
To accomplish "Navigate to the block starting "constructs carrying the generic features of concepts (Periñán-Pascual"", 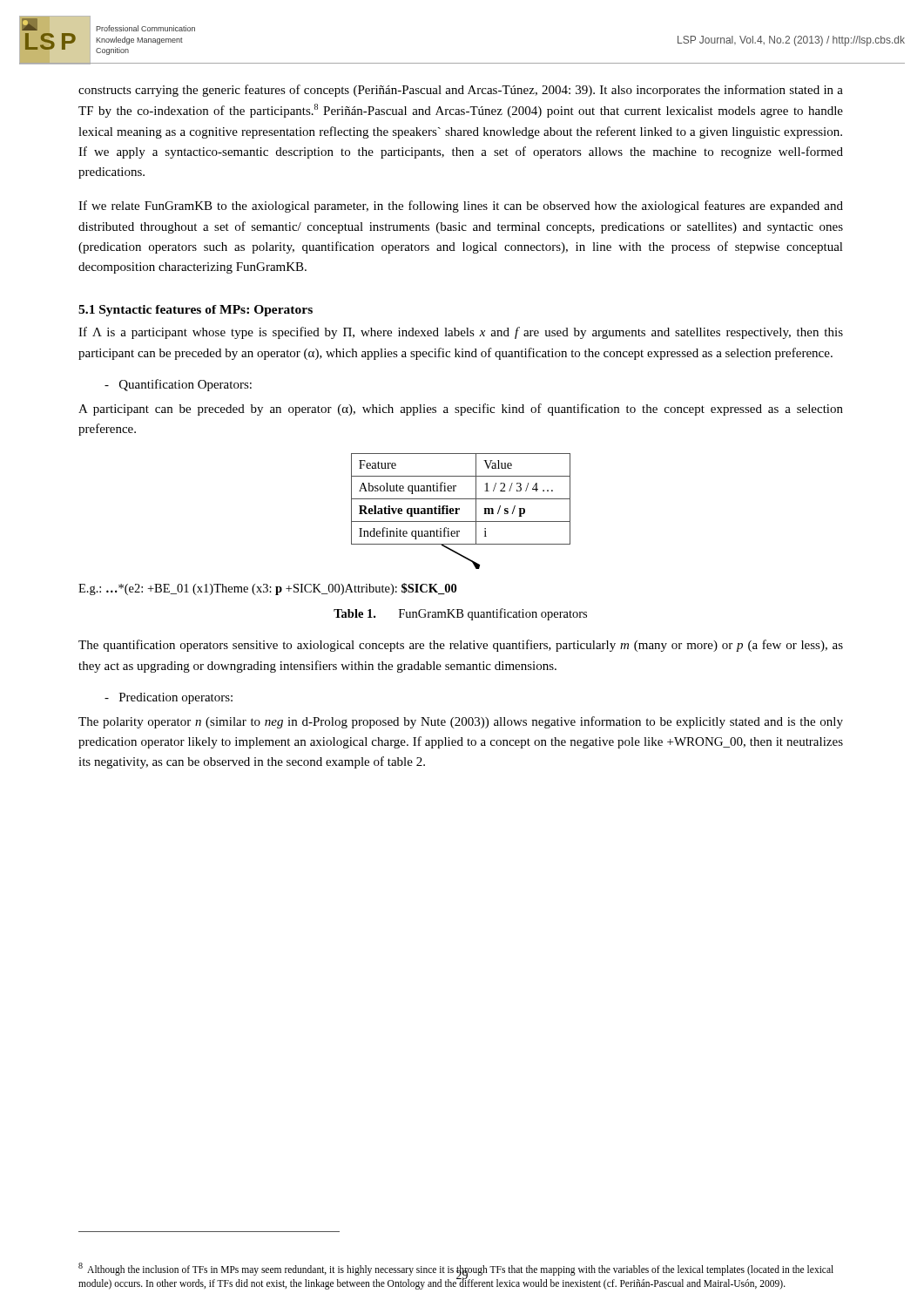I will 461,131.
